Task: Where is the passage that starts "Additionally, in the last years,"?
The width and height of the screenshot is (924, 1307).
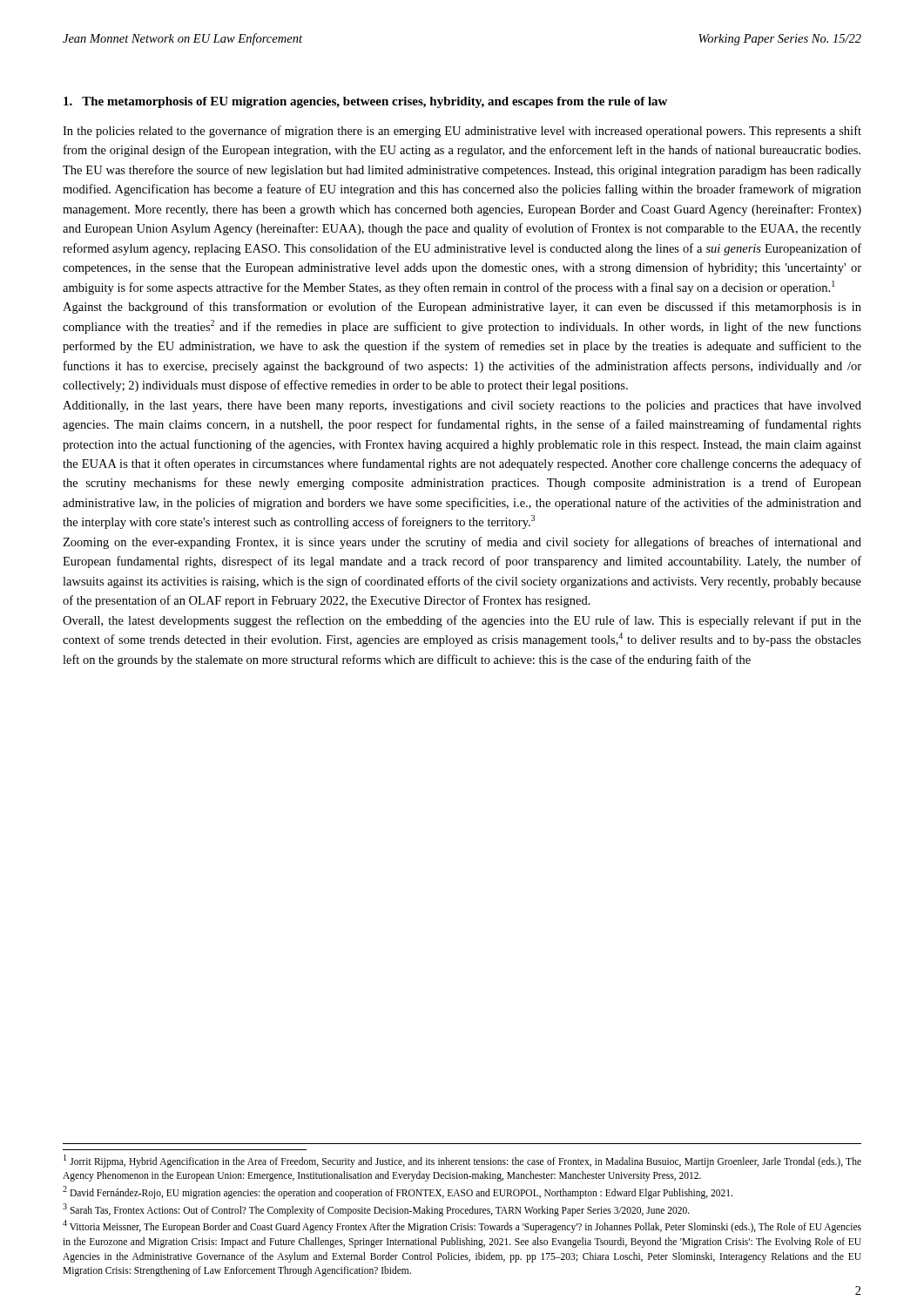Action: [x=462, y=464]
